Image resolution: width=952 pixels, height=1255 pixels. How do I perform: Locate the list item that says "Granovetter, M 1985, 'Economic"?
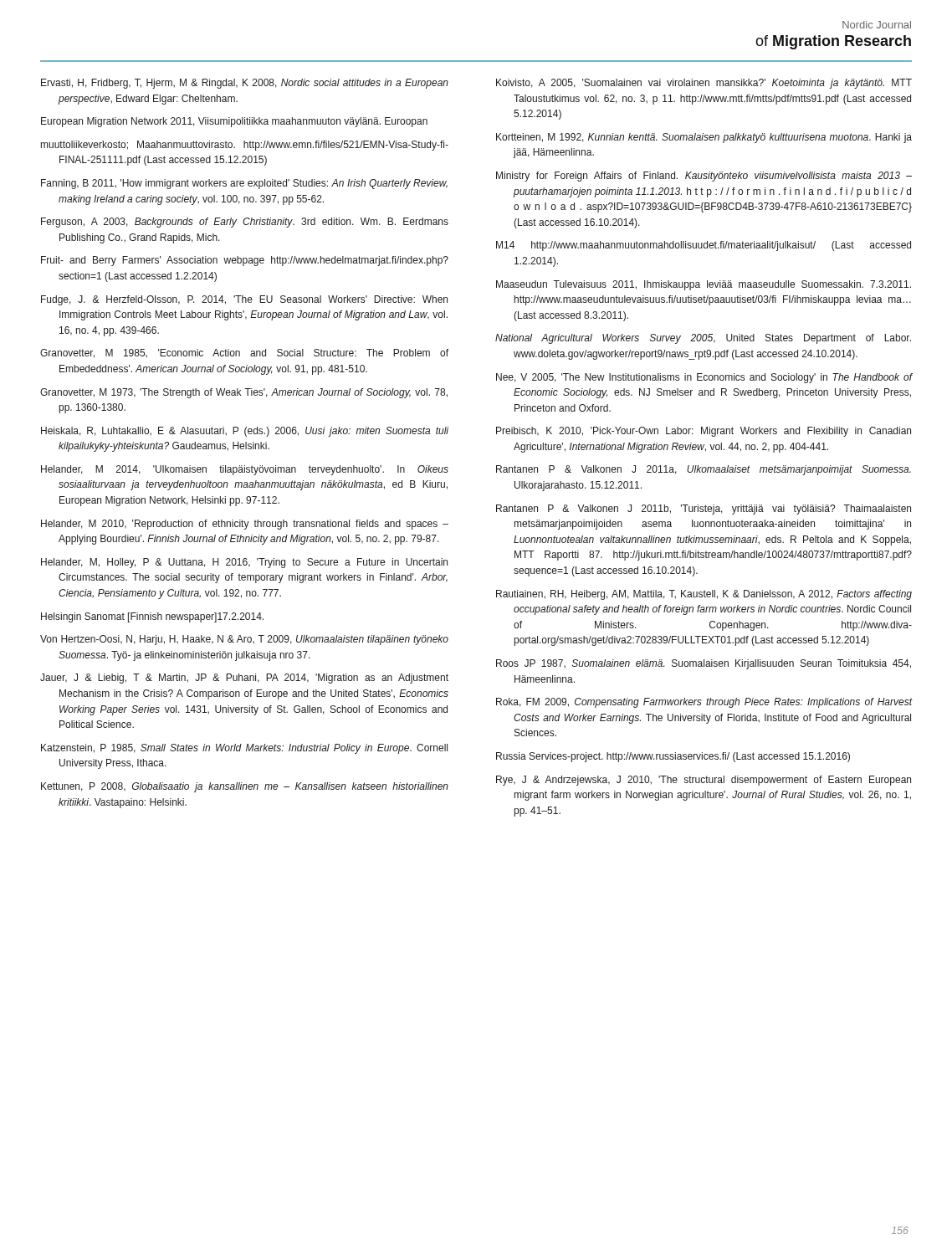(x=244, y=361)
